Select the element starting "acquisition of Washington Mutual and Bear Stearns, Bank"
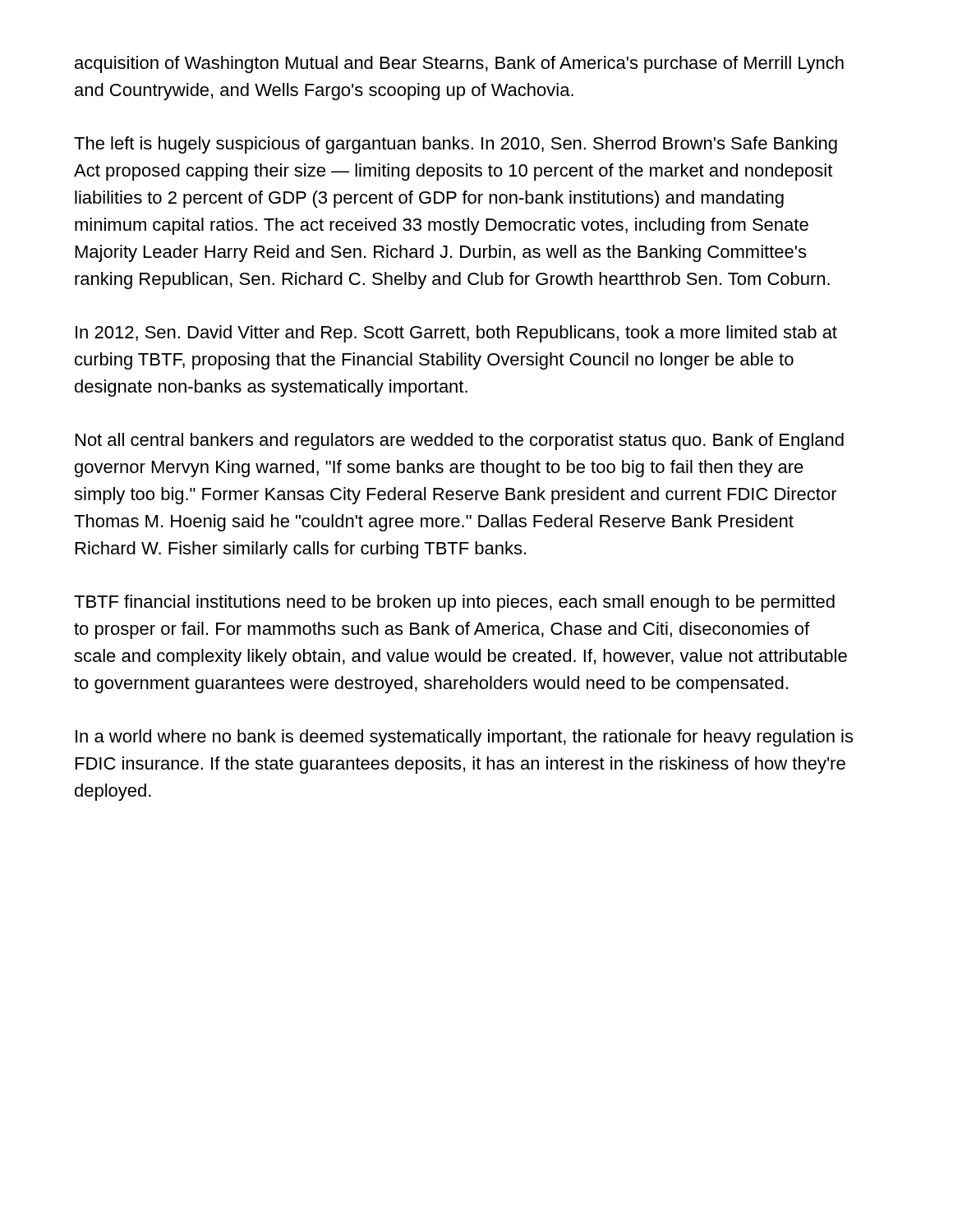The height and width of the screenshot is (1232, 953). (x=459, y=76)
